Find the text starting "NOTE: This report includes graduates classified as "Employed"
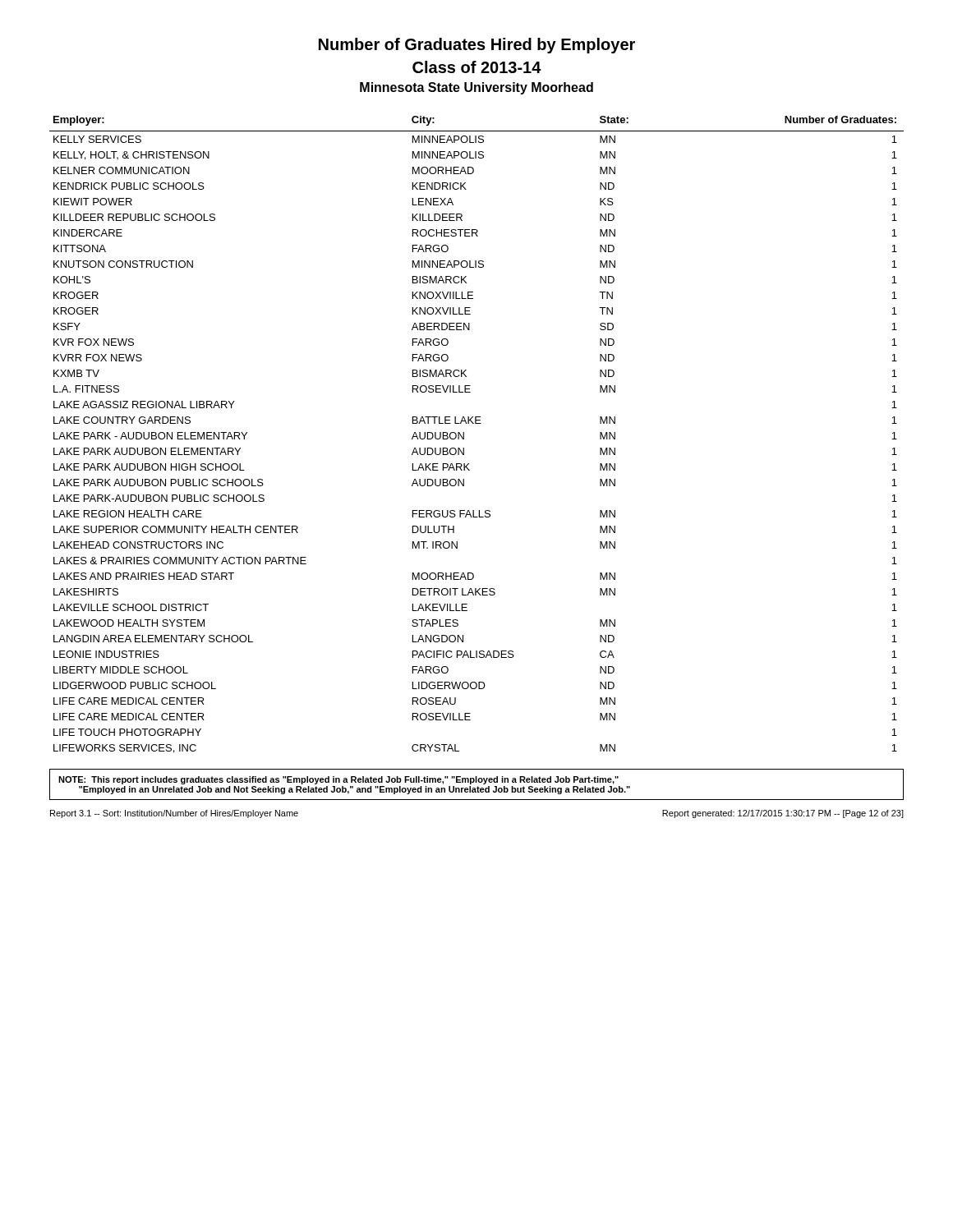 click(344, 784)
